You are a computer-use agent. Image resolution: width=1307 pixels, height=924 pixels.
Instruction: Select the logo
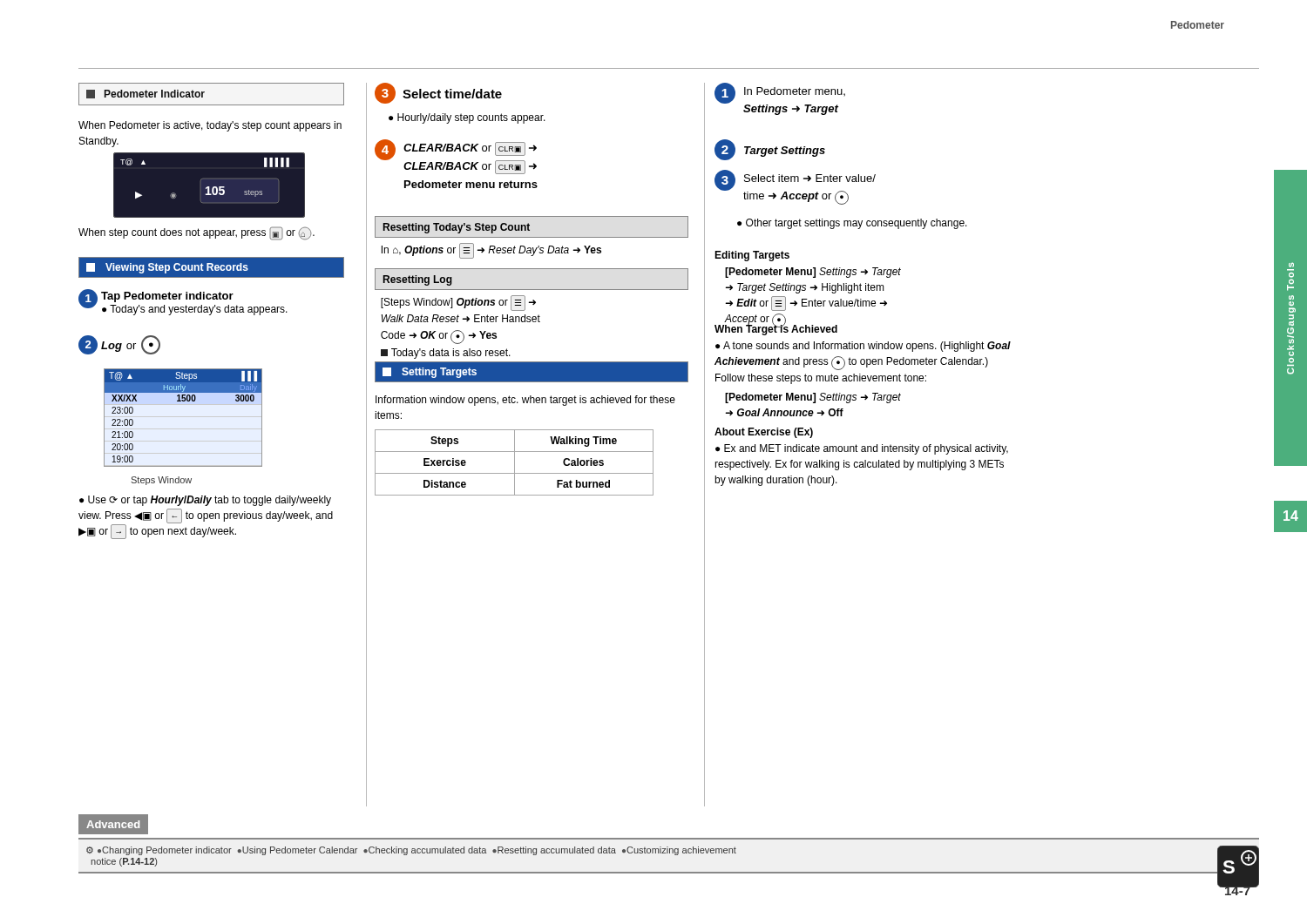click(1238, 867)
